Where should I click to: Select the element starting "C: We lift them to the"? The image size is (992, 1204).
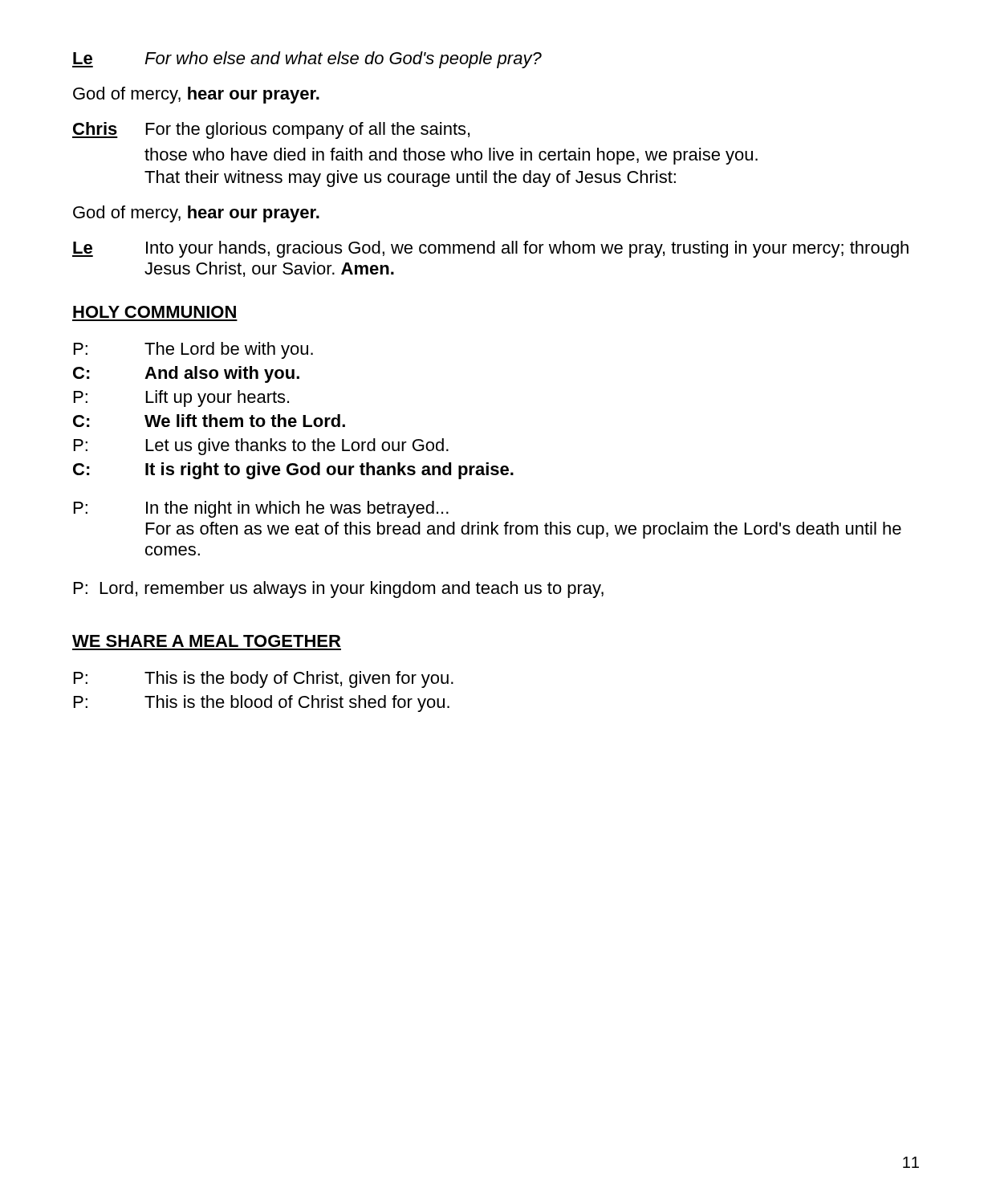pos(209,421)
